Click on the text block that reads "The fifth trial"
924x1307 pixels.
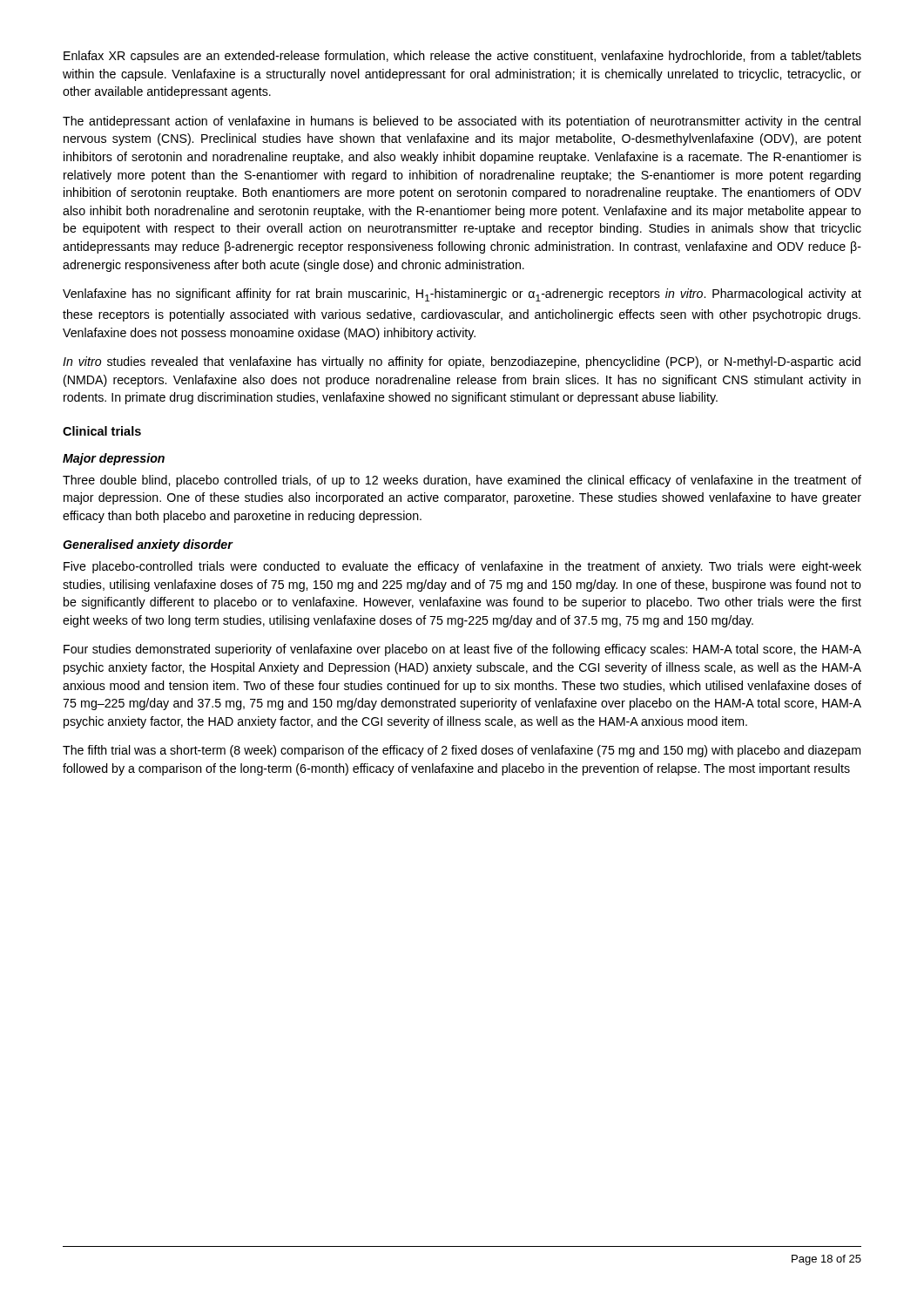[x=462, y=760]
